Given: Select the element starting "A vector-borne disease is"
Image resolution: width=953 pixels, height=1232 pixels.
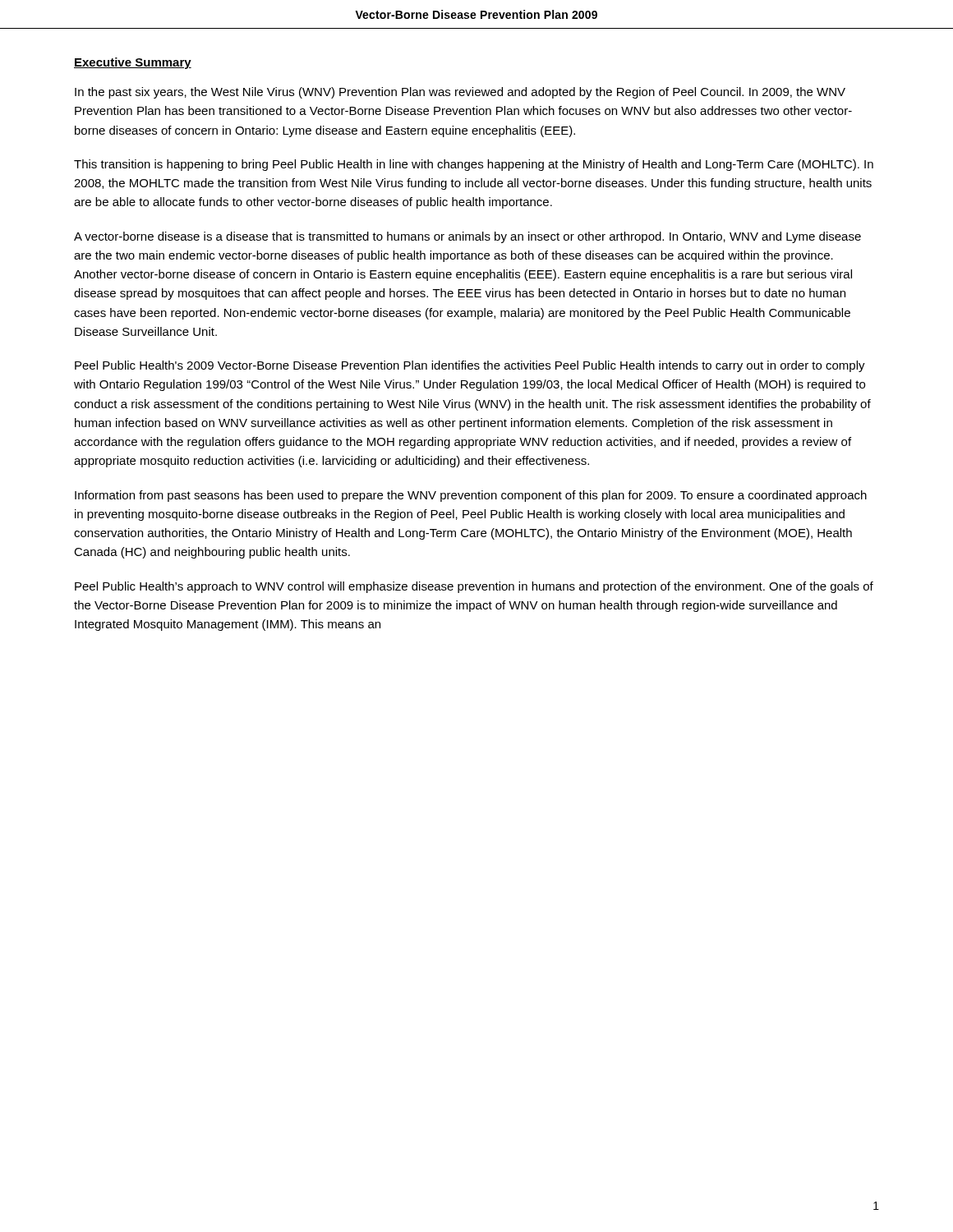Looking at the screenshot, I should (x=468, y=283).
